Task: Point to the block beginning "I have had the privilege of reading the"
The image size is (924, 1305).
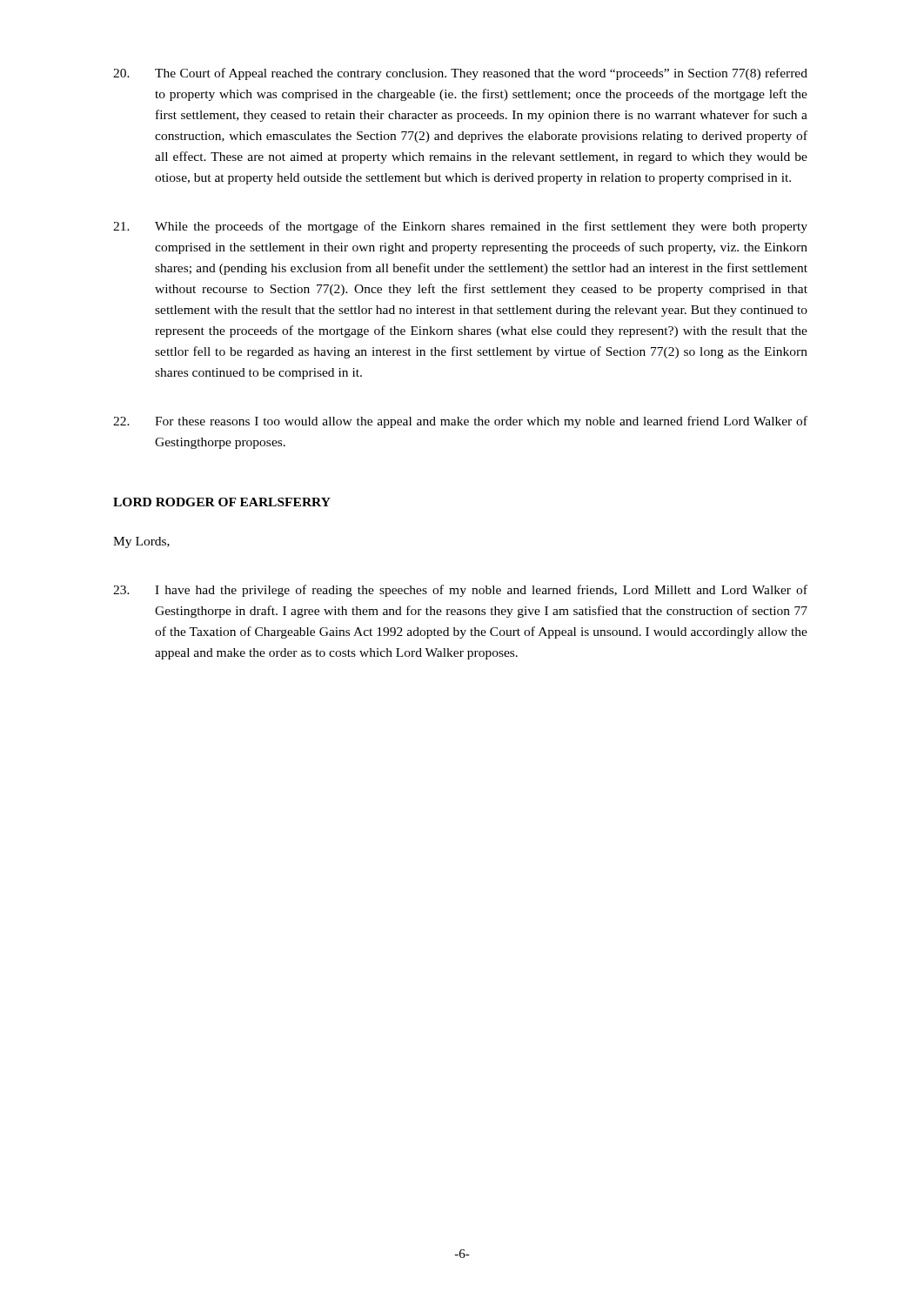Action: click(460, 621)
